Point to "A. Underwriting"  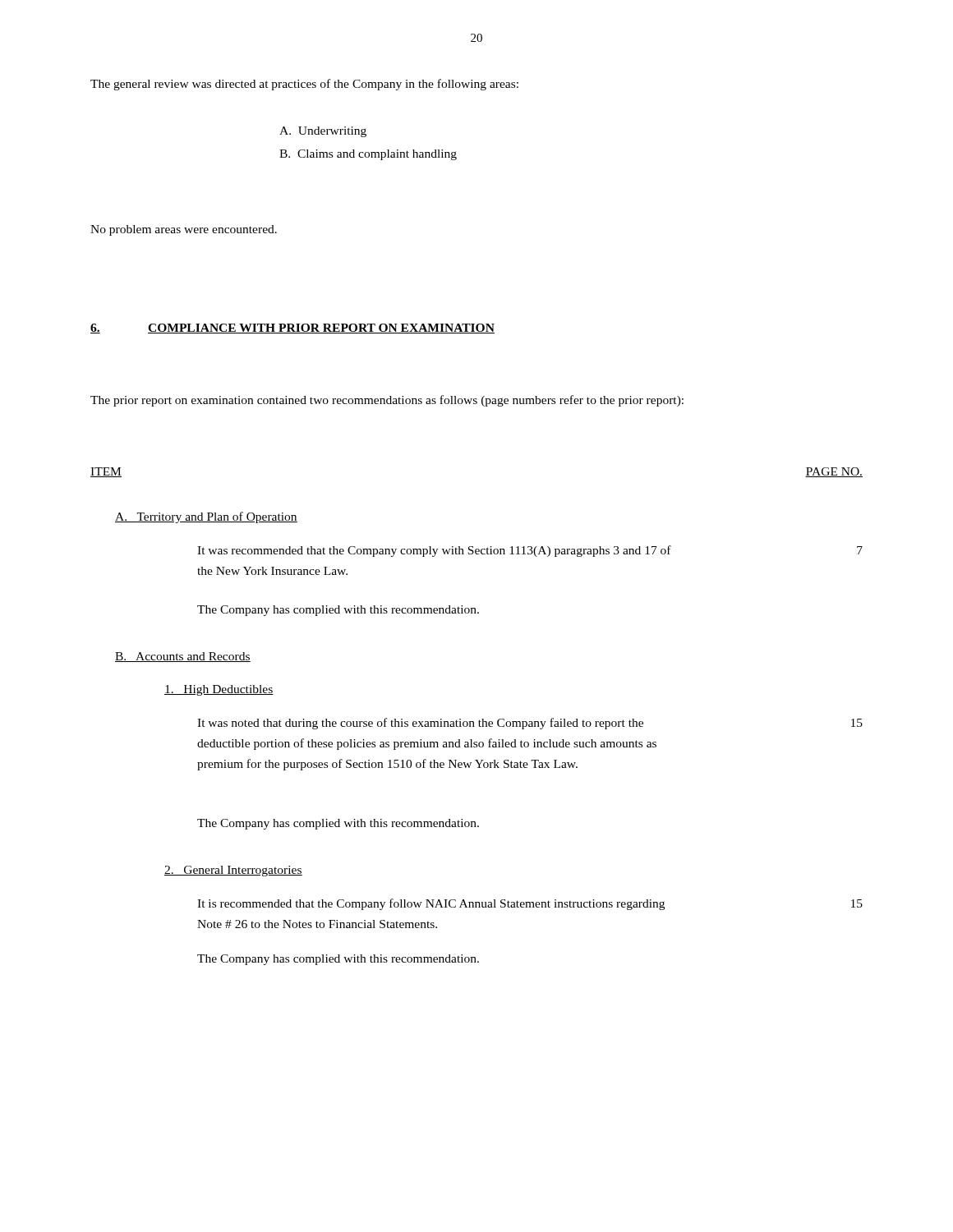[323, 130]
